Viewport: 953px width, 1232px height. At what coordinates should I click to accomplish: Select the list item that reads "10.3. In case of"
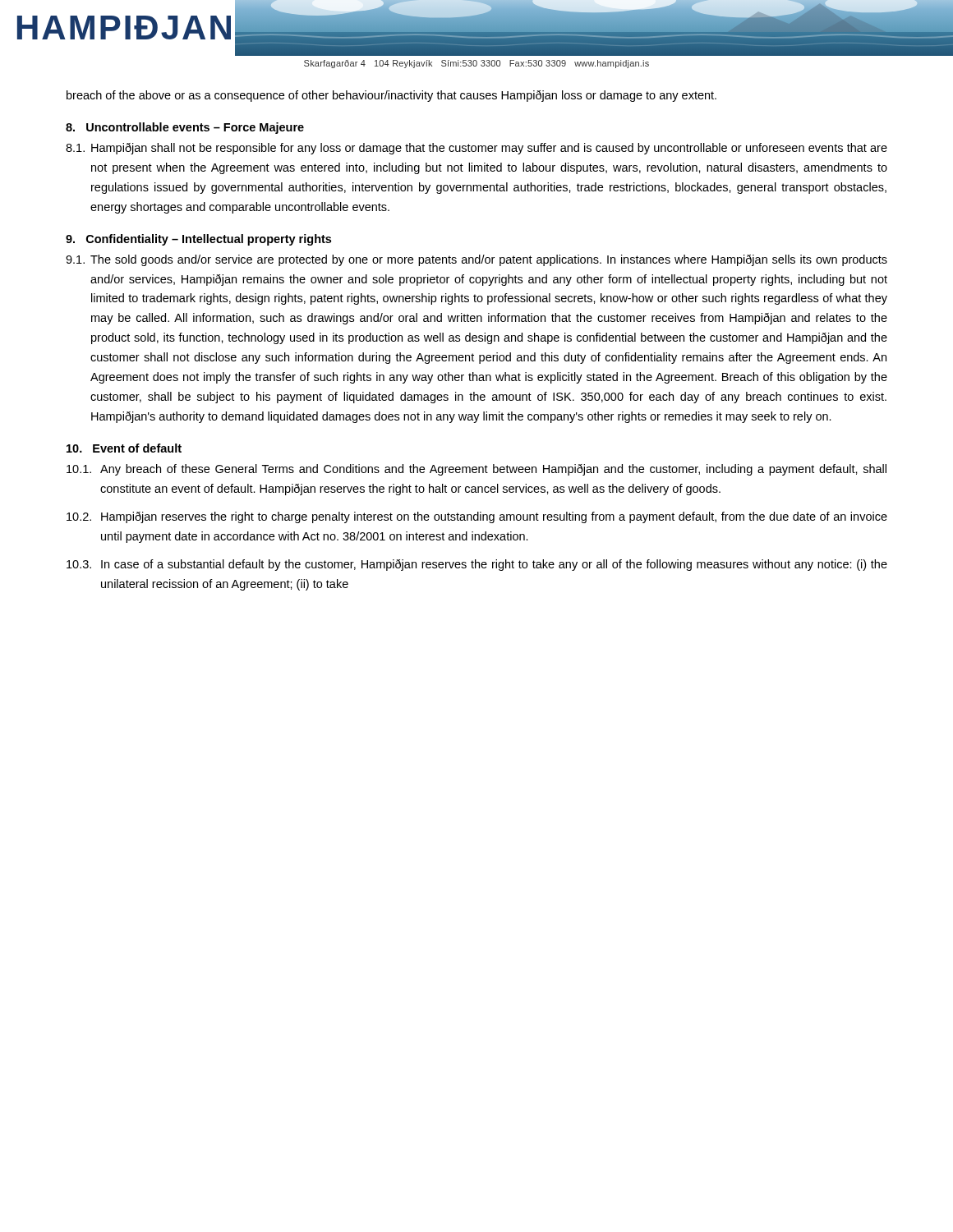click(x=476, y=575)
